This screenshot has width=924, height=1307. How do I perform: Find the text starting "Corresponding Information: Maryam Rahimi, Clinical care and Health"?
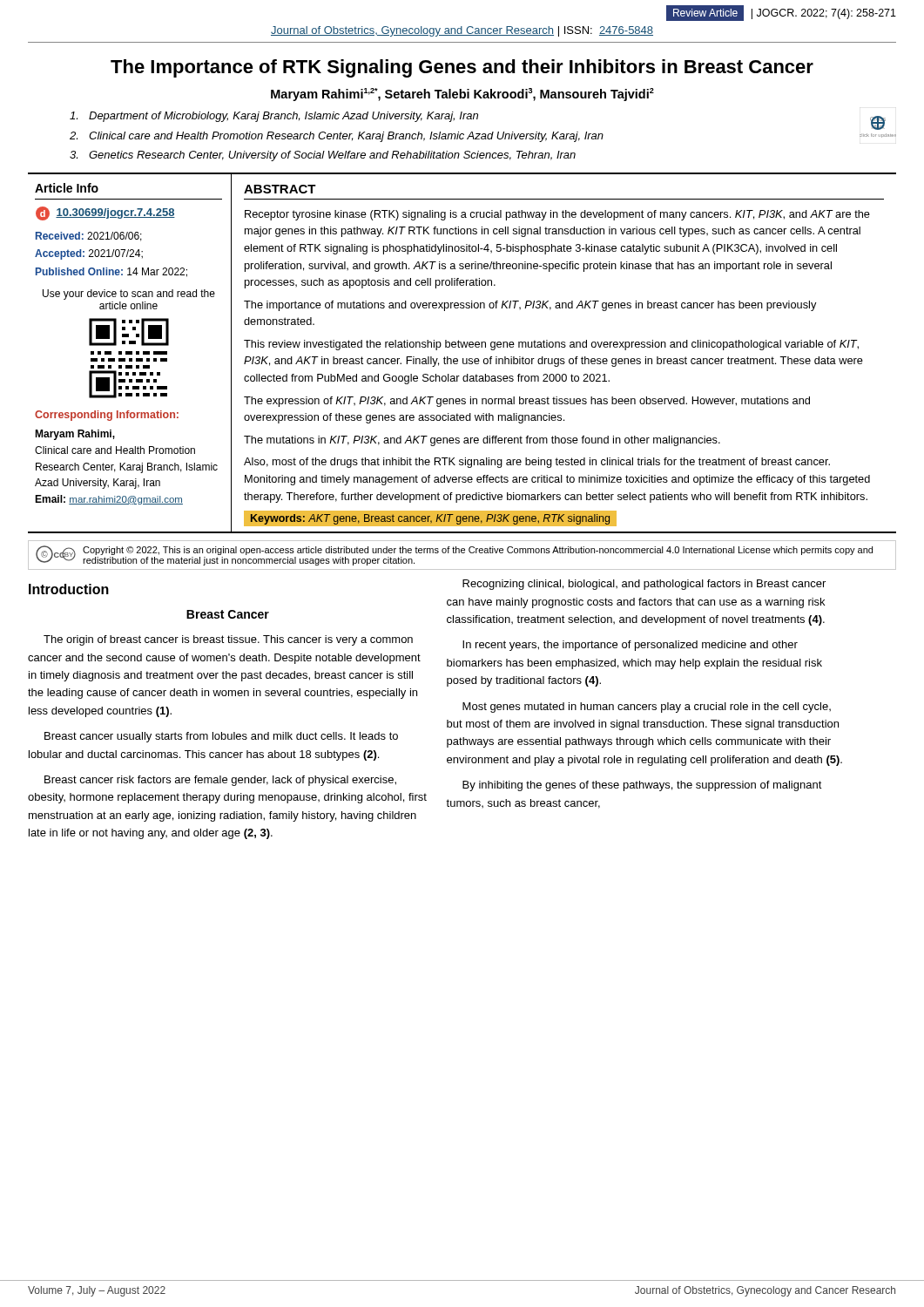coord(128,456)
